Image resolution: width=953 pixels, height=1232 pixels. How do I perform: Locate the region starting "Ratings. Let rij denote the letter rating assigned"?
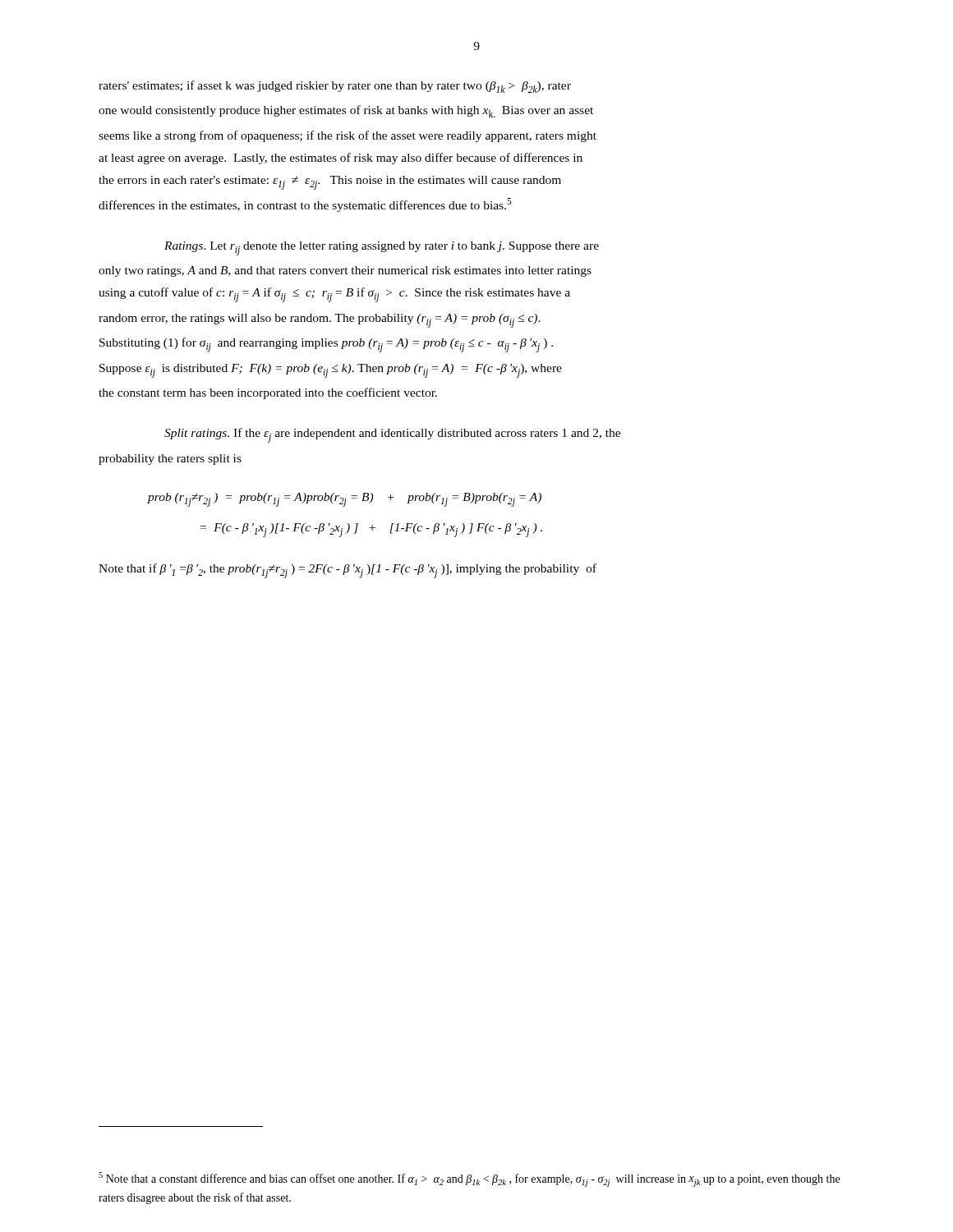click(382, 247)
